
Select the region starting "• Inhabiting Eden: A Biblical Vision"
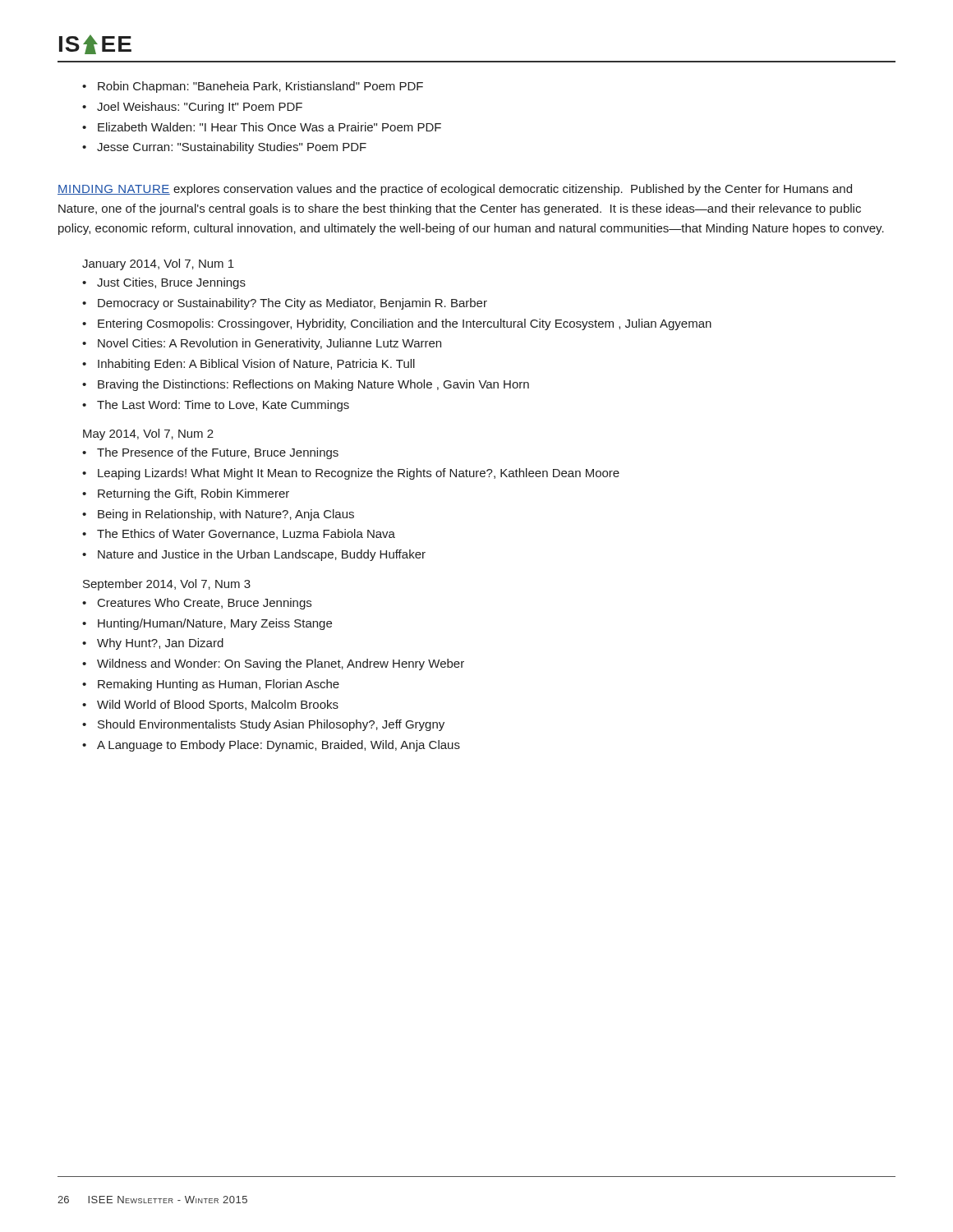coord(249,364)
